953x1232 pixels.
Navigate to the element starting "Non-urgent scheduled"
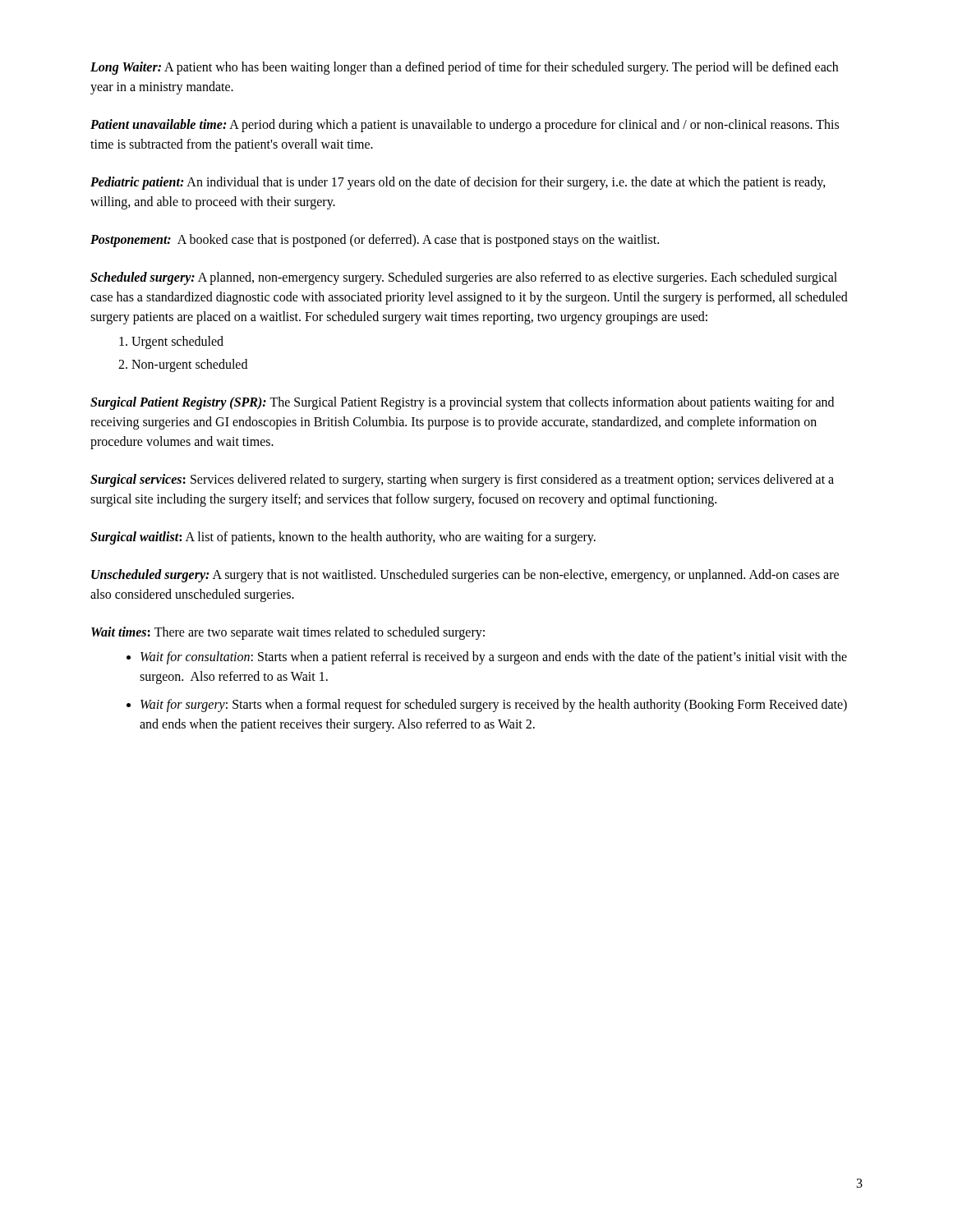190,364
